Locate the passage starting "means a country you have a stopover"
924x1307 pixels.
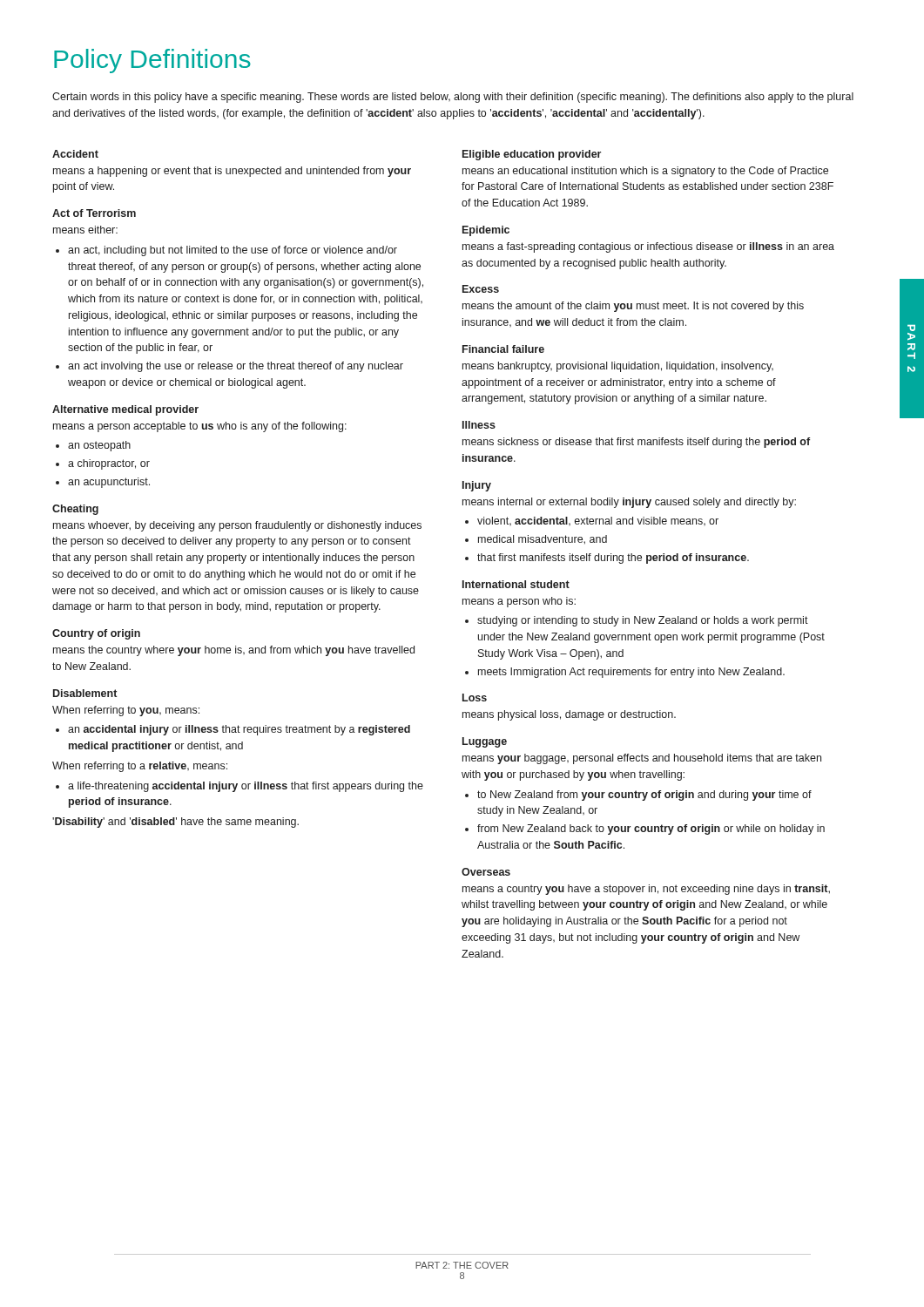(646, 921)
